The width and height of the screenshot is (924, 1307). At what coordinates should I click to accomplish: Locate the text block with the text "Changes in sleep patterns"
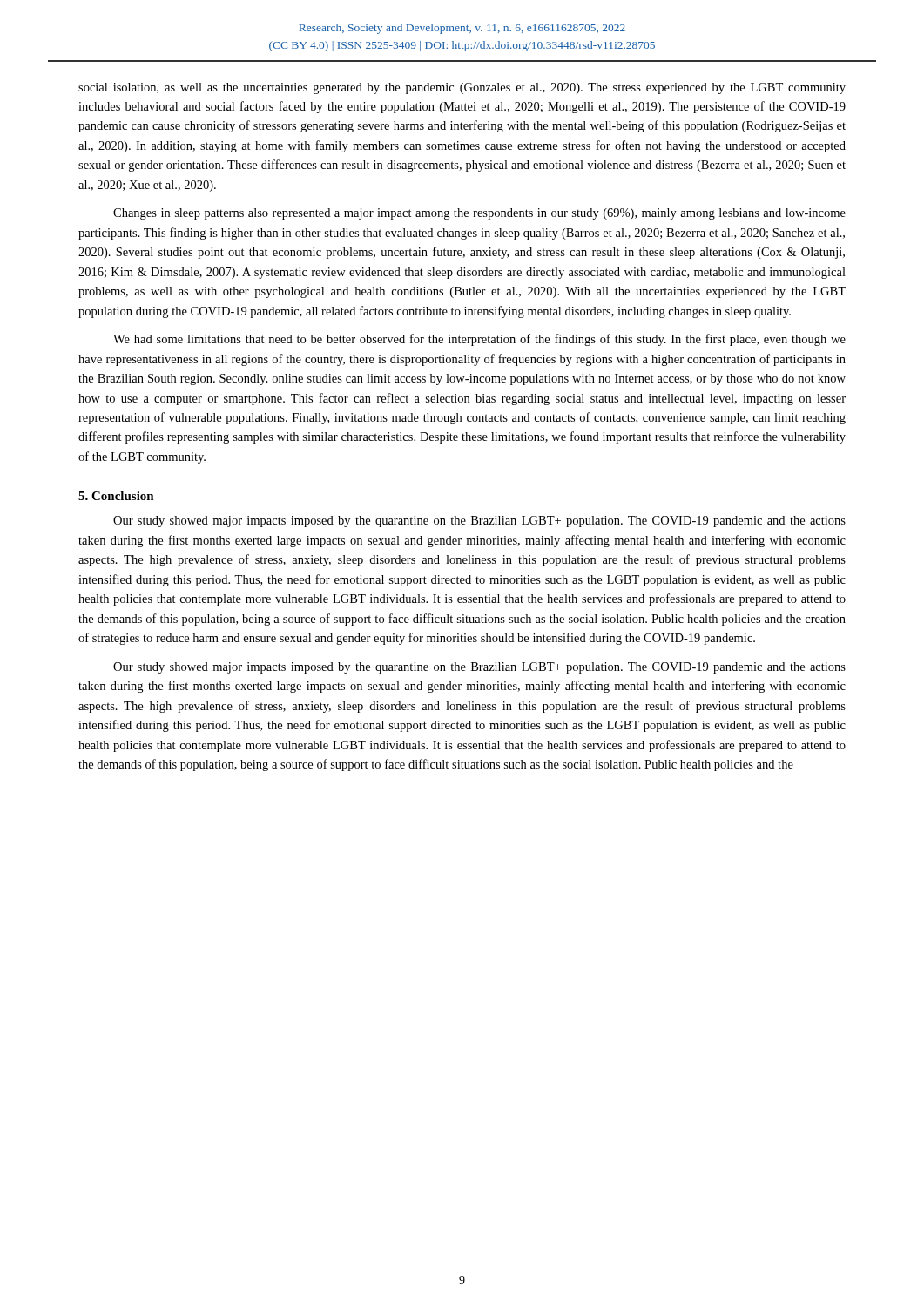coord(462,262)
